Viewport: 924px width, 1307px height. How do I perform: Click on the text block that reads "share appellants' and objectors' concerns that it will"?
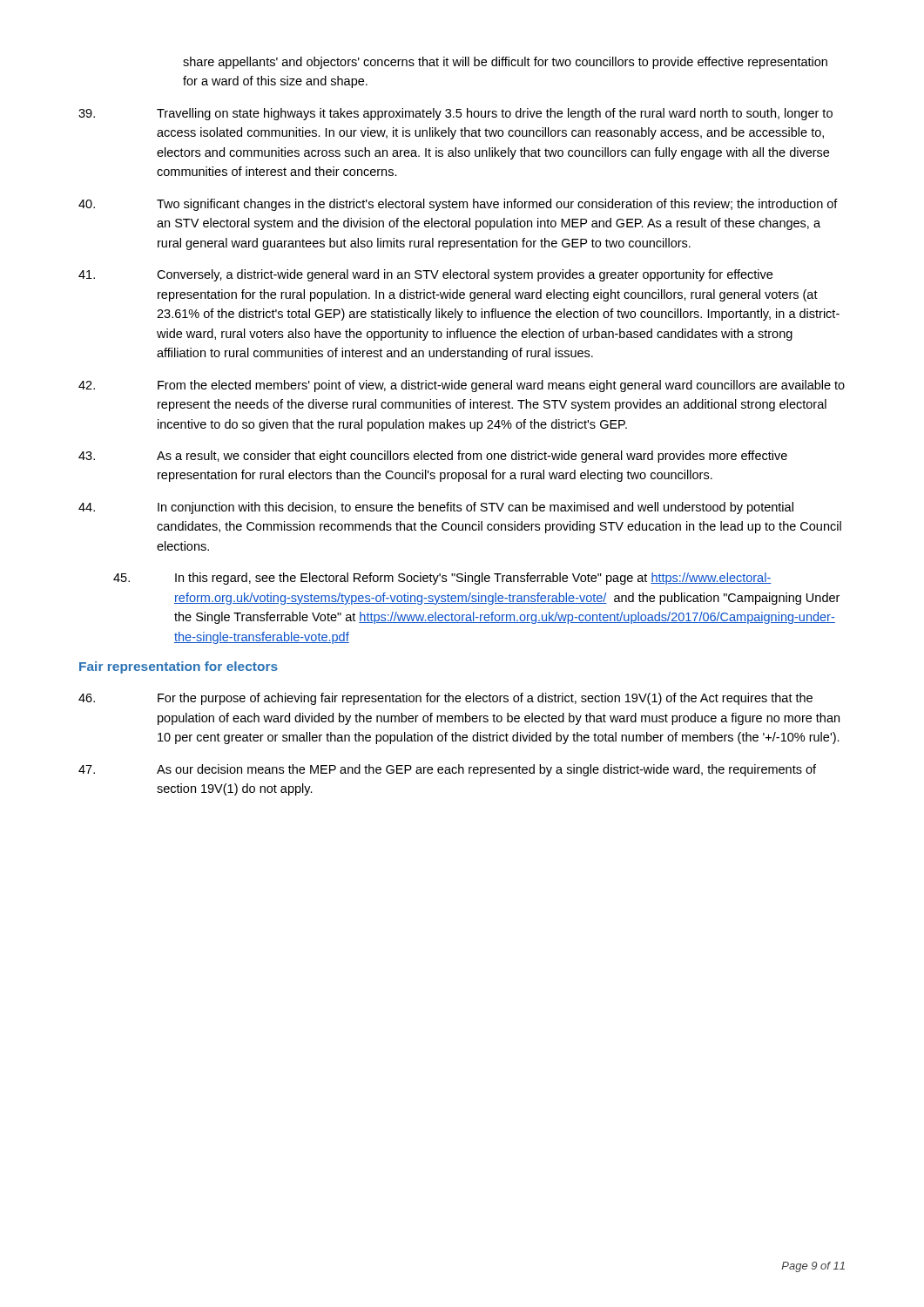(x=505, y=72)
